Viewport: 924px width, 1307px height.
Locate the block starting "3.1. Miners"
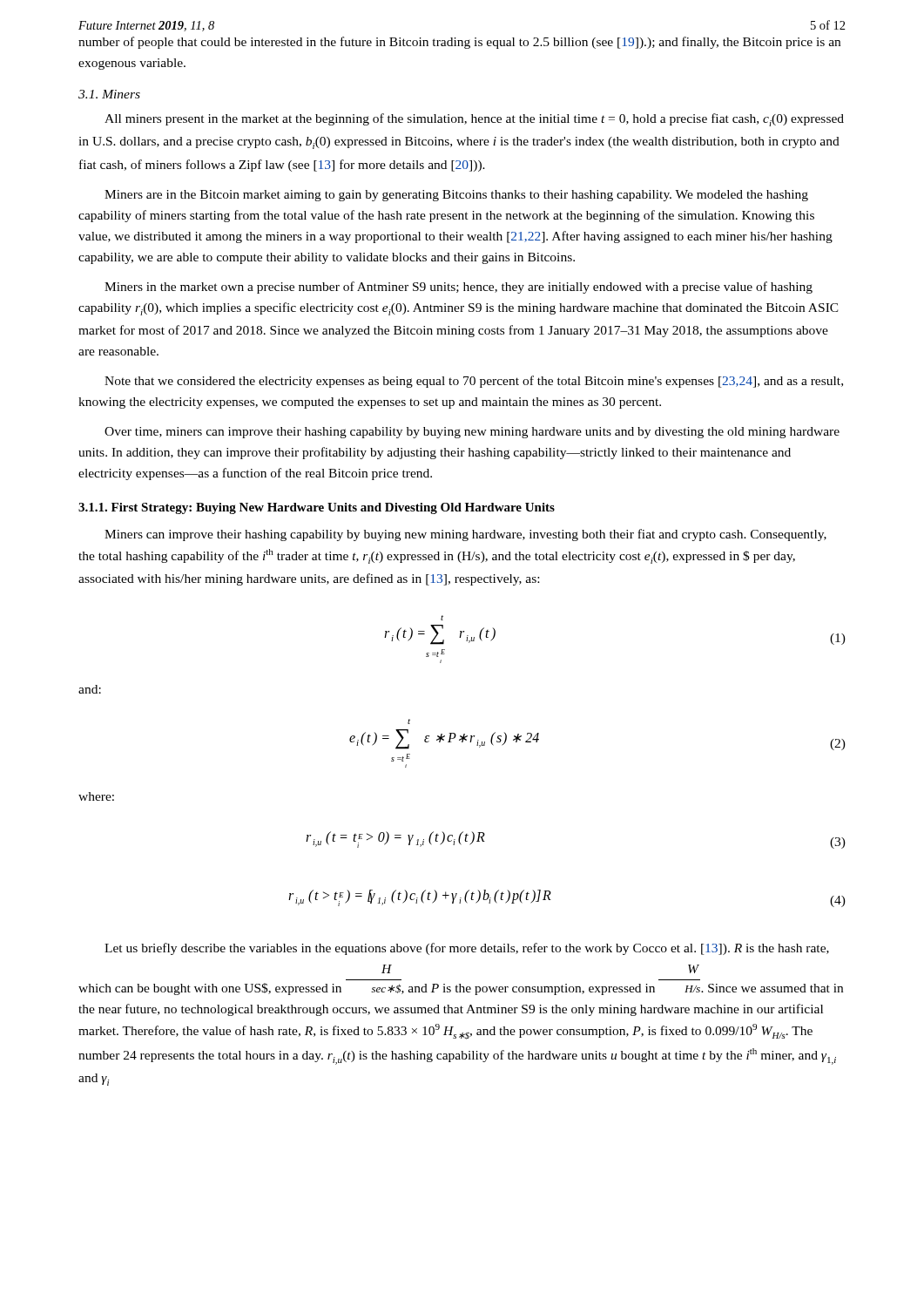tap(109, 94)
